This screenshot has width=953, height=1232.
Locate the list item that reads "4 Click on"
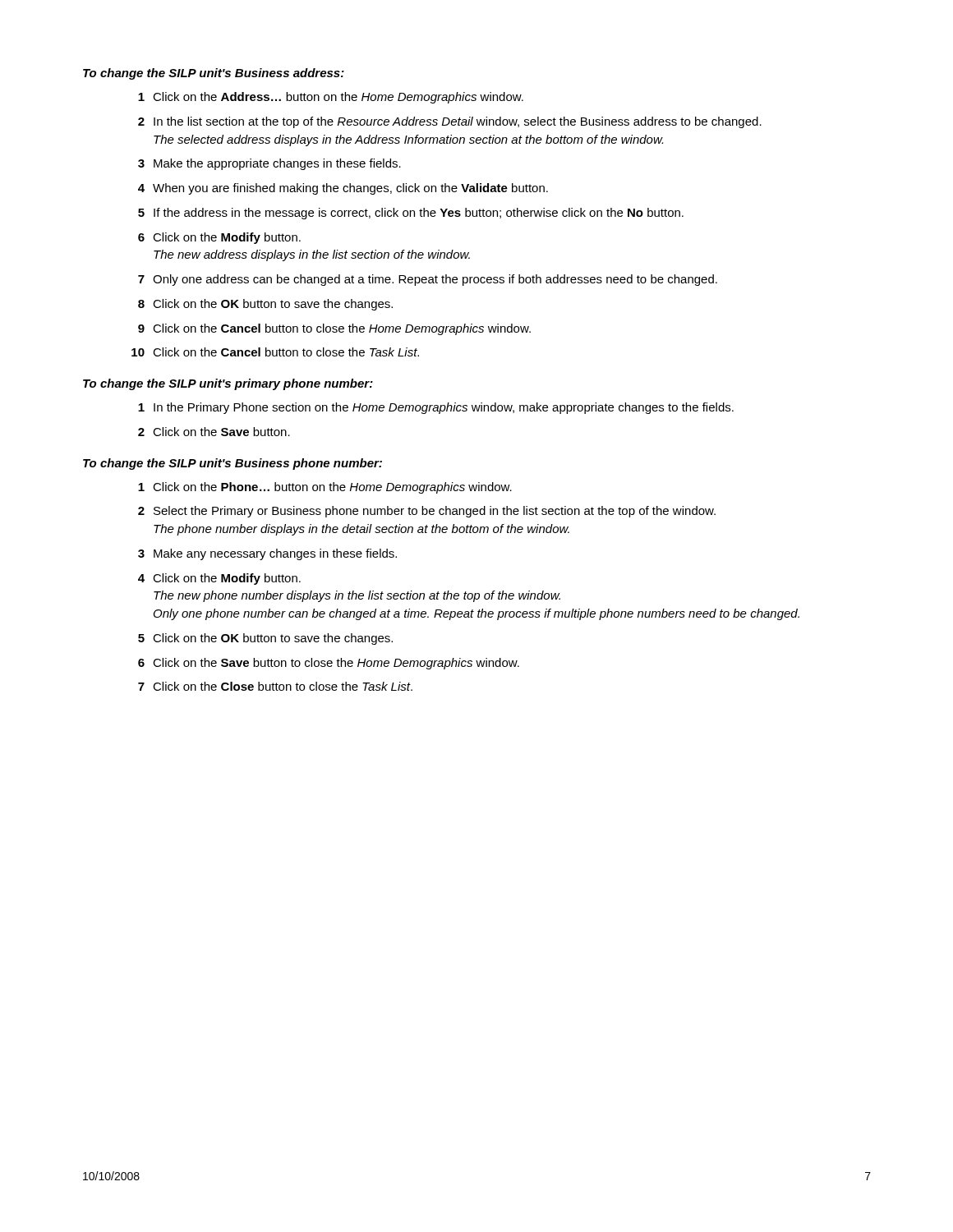point(493,596)
